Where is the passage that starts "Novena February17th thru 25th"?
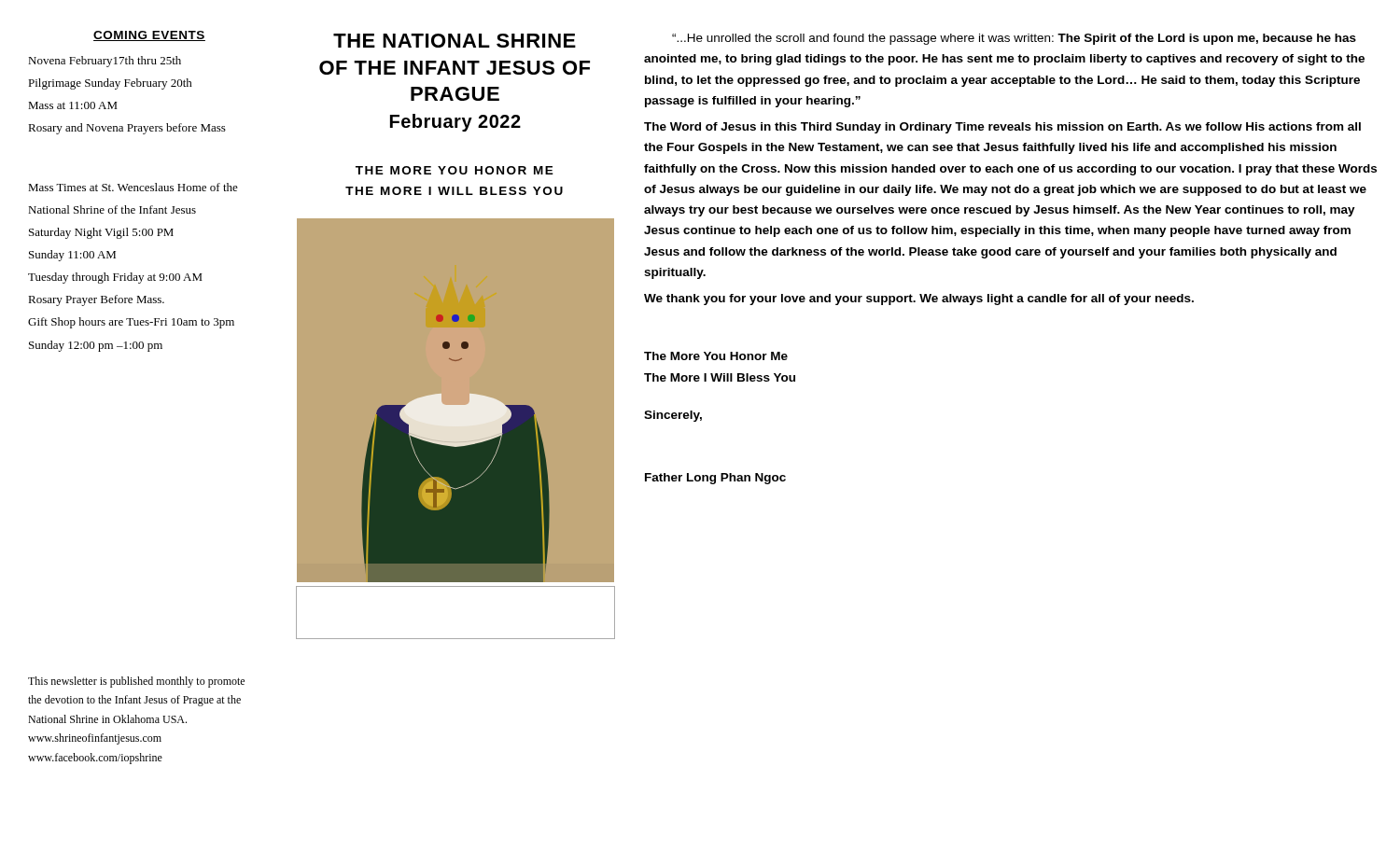This screenshot has height=850, width=1400. 127,94
